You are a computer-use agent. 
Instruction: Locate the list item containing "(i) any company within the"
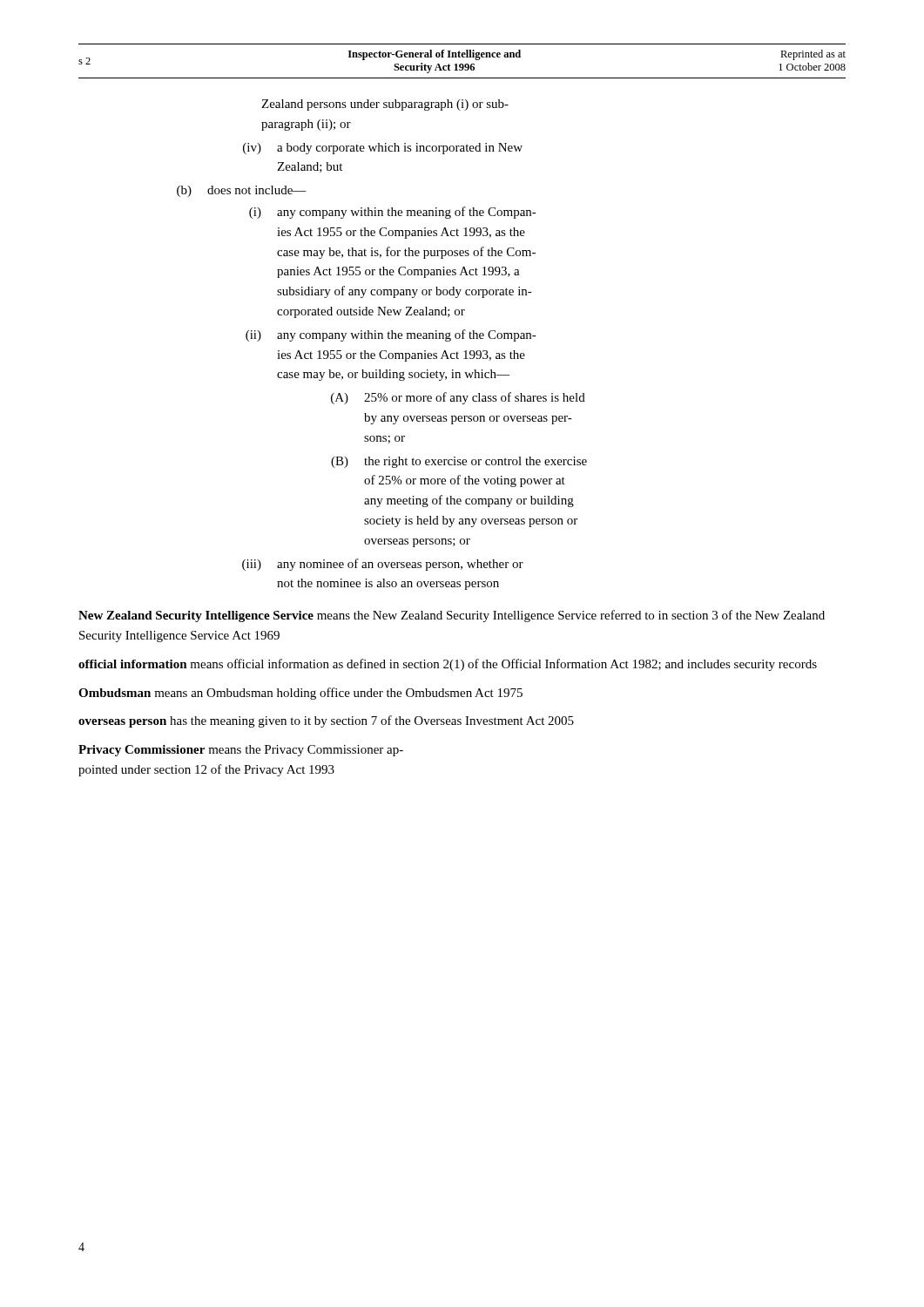462,262
